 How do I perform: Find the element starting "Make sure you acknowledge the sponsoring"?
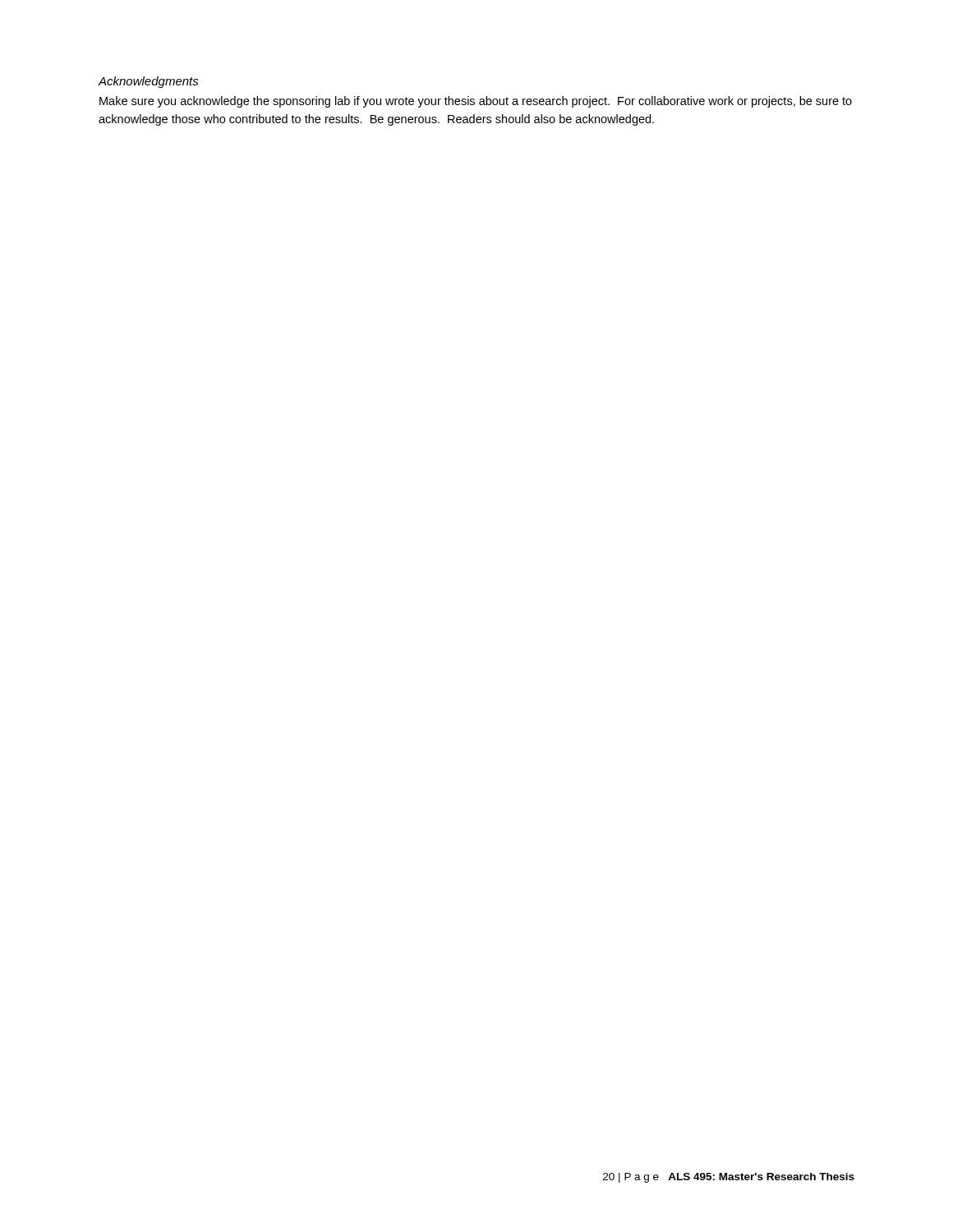tap(475, 110)
